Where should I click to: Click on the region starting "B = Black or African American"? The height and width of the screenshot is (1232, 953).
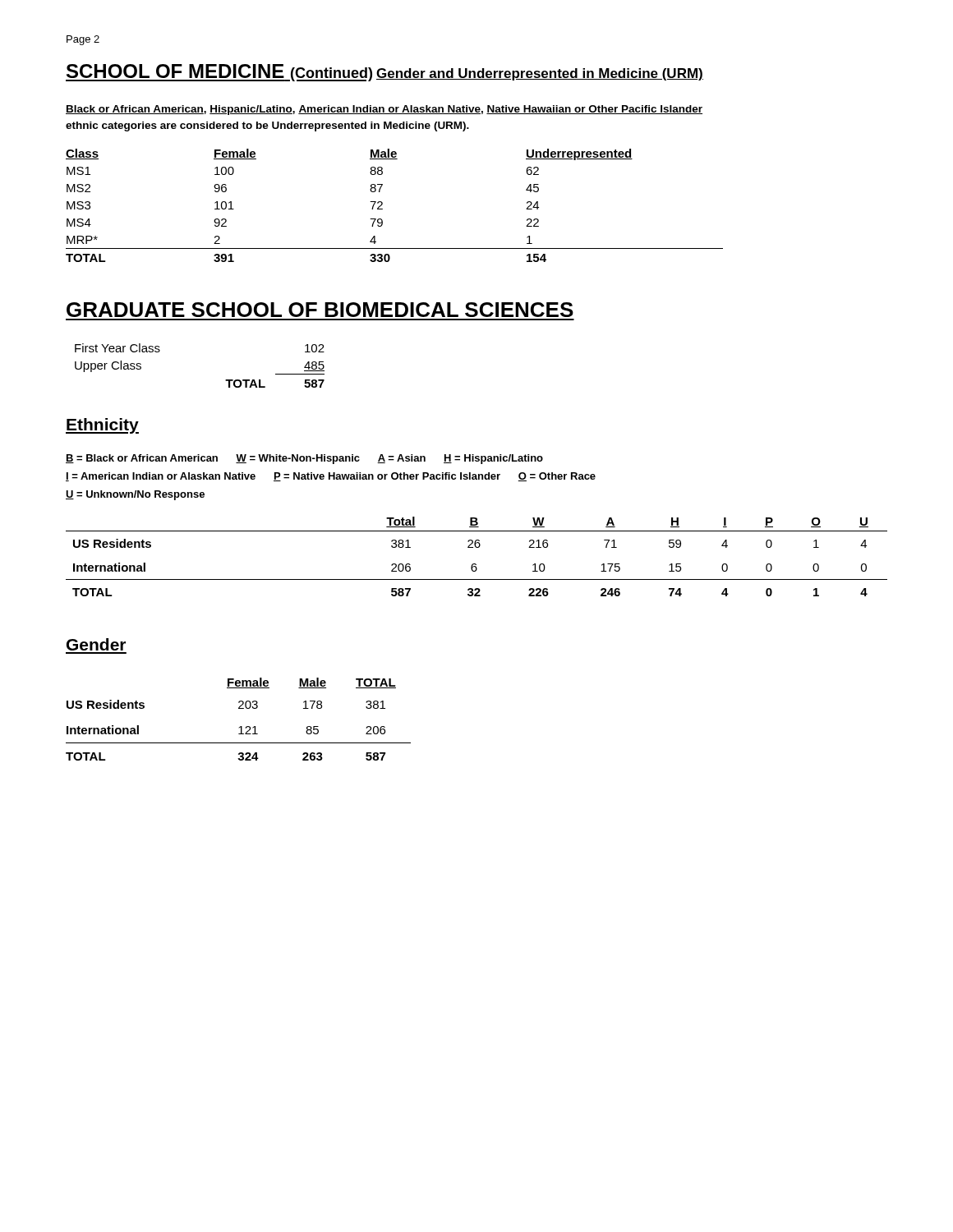coord(331,476)
